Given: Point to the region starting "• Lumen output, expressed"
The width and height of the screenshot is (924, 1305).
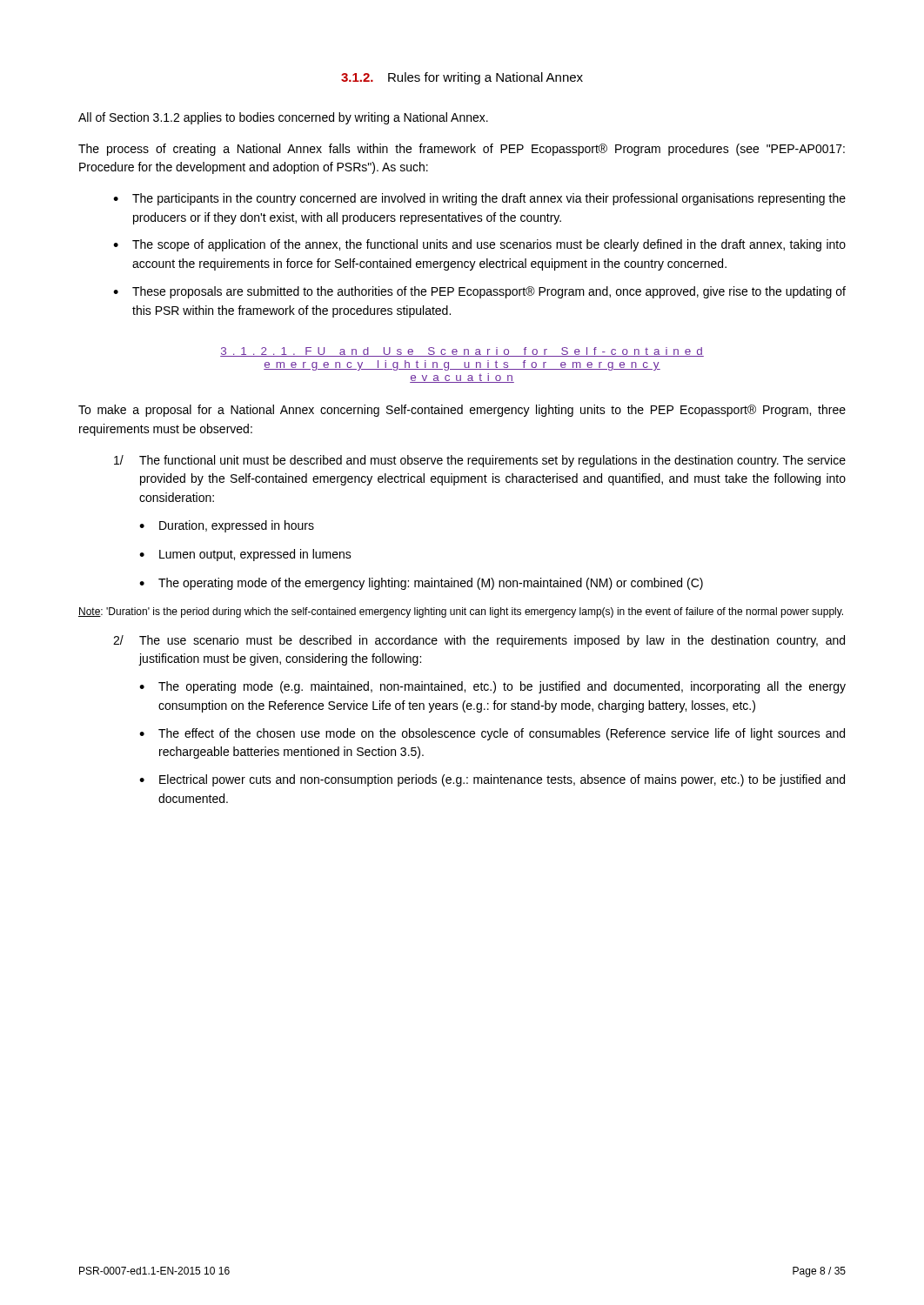Looking at the screenshot, I should pyautogui.click(x=245, y=555).
